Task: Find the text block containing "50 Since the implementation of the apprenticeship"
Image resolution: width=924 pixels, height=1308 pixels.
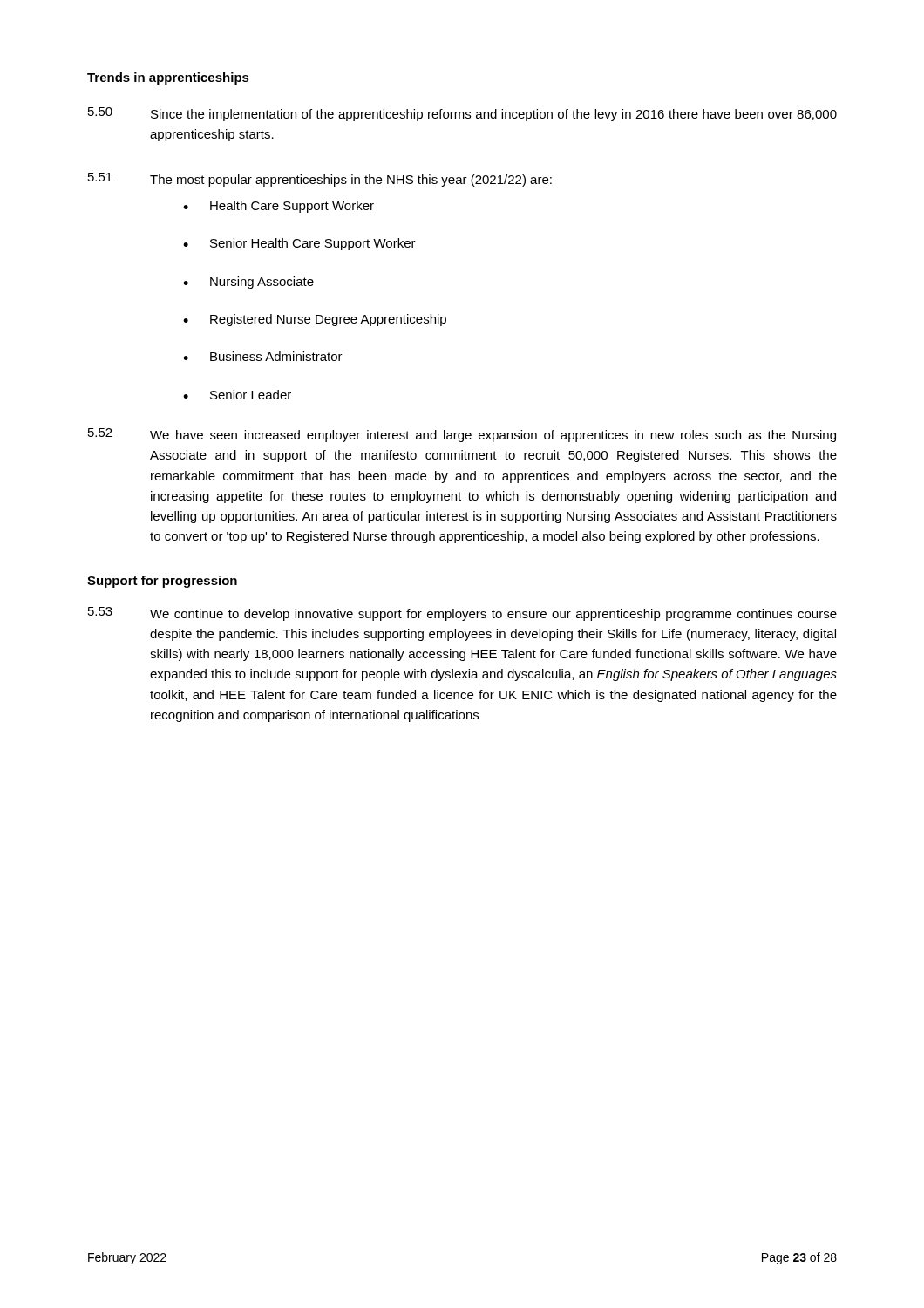Action: point(462,124)
